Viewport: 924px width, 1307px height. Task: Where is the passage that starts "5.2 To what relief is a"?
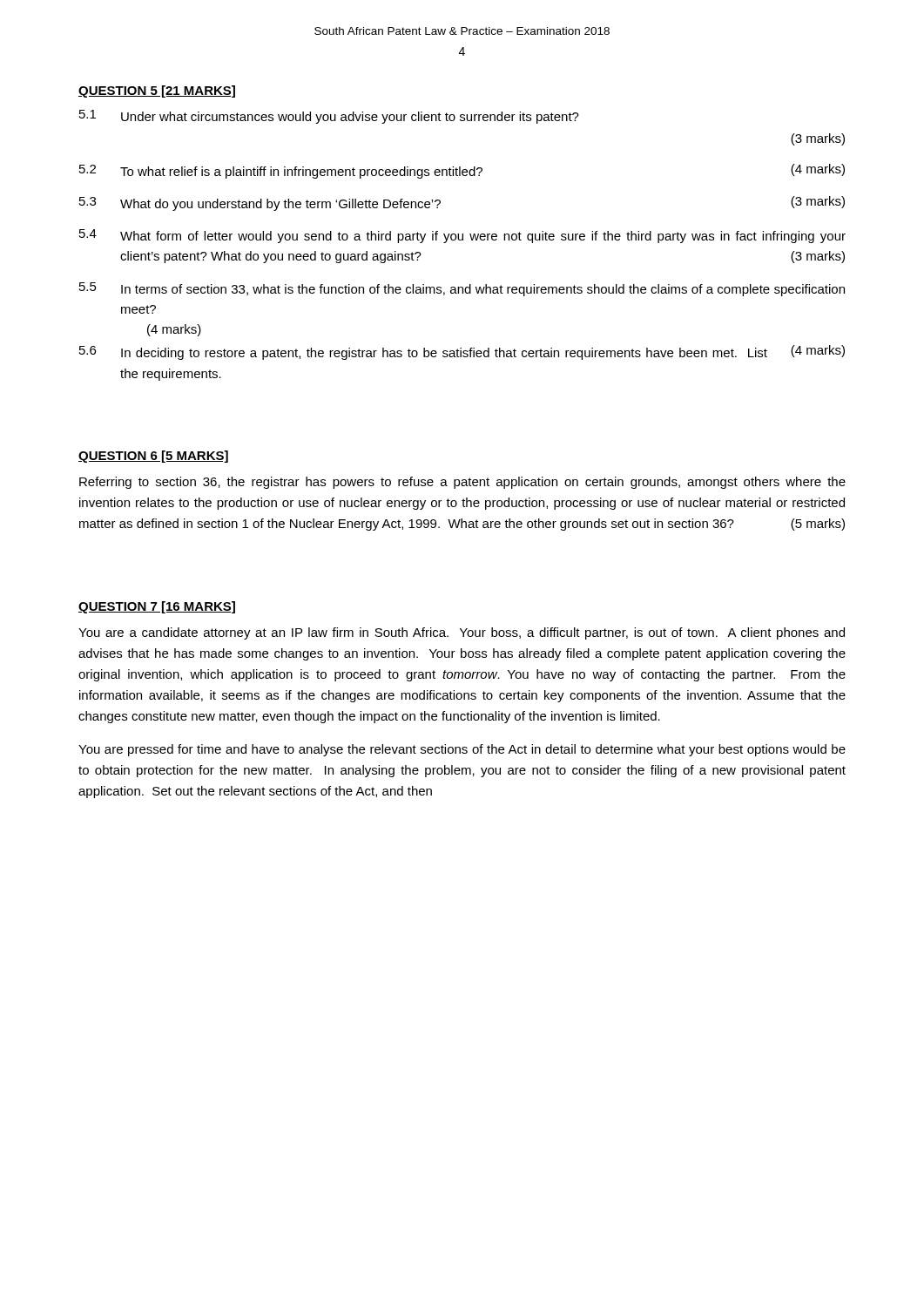tap(462, 171)
